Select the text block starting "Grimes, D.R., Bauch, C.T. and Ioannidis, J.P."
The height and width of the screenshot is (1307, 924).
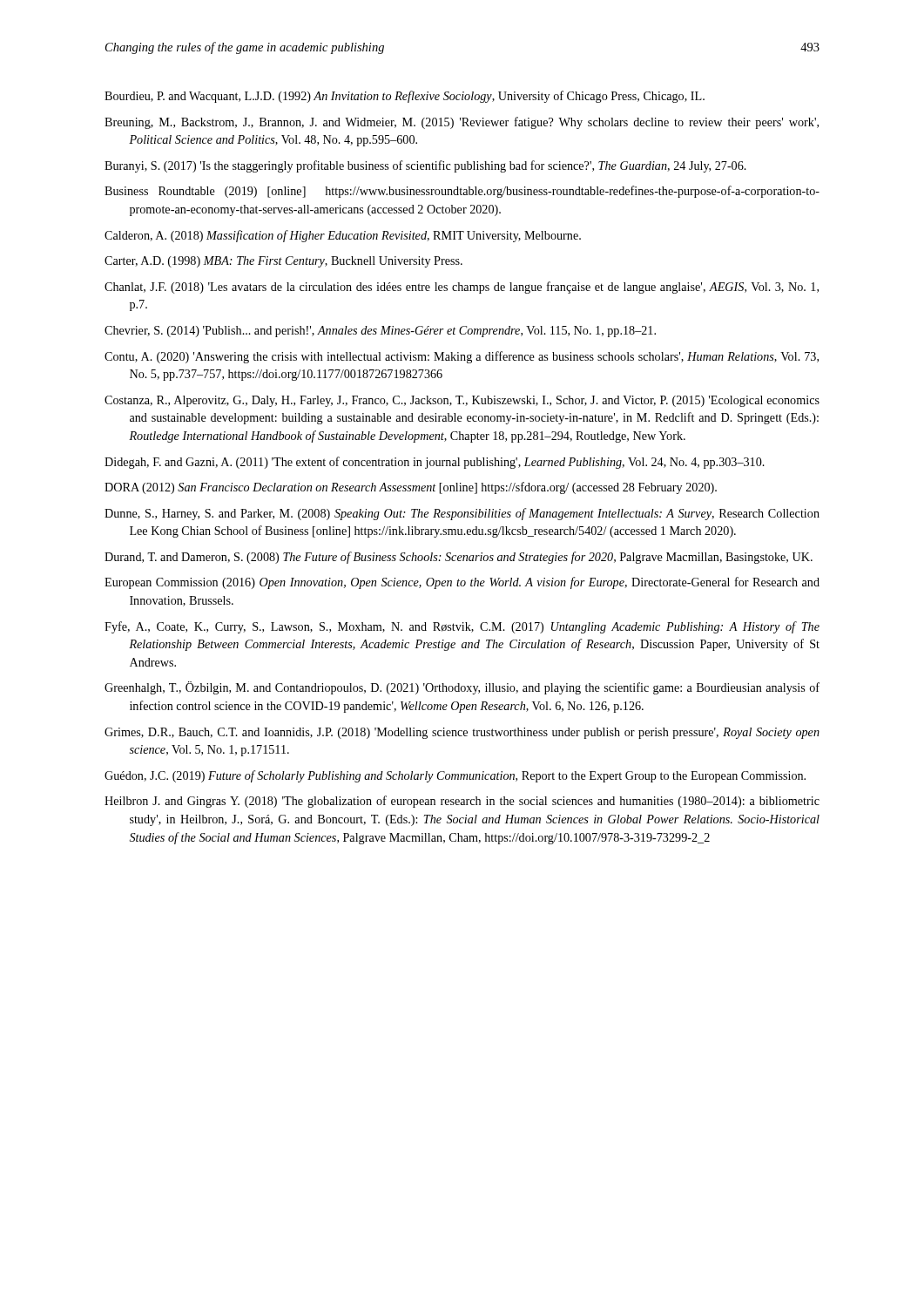pos(462,741)
